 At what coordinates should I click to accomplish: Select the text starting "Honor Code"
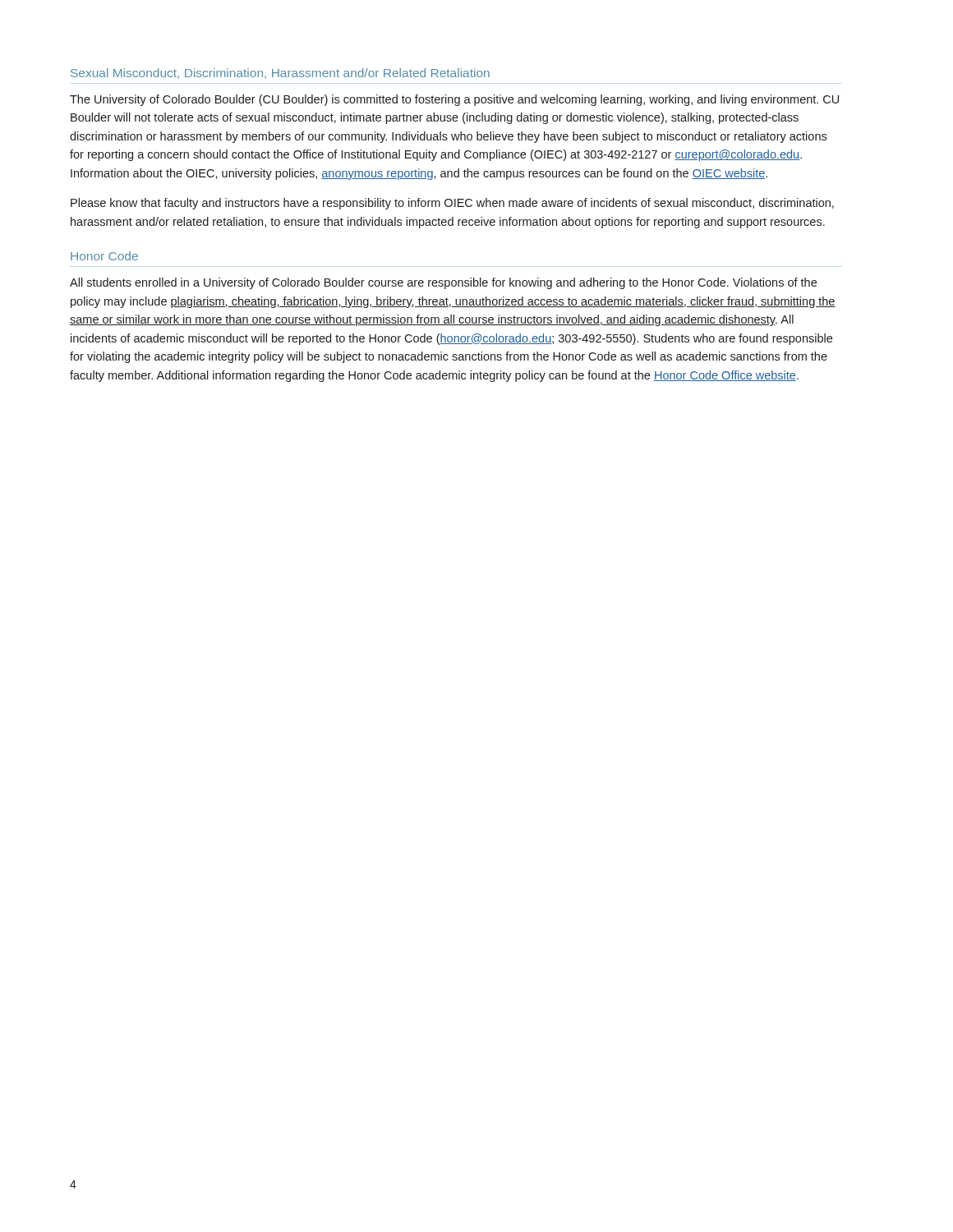tap(104, 256)
